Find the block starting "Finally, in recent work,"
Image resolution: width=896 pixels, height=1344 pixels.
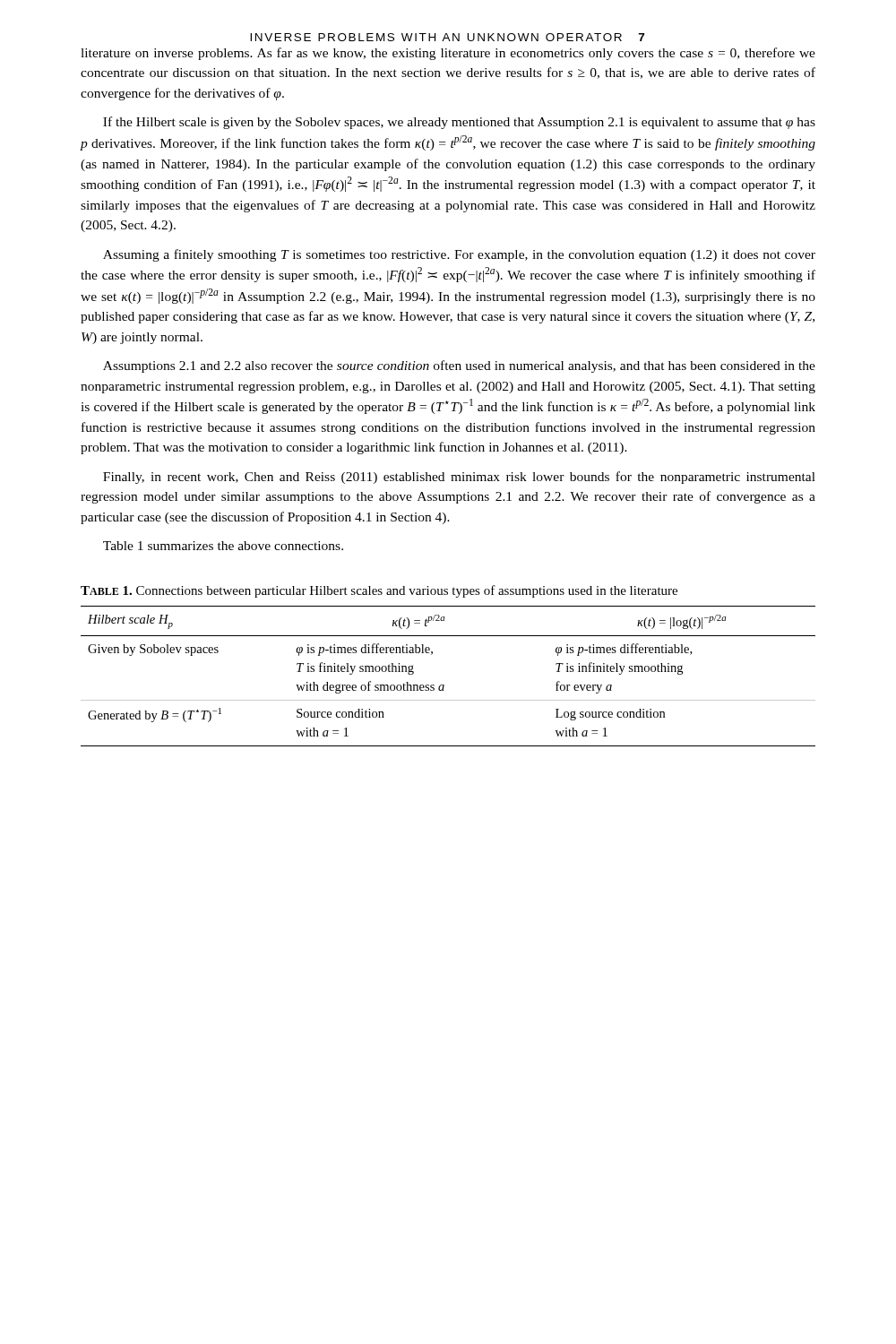click(448, 497)
